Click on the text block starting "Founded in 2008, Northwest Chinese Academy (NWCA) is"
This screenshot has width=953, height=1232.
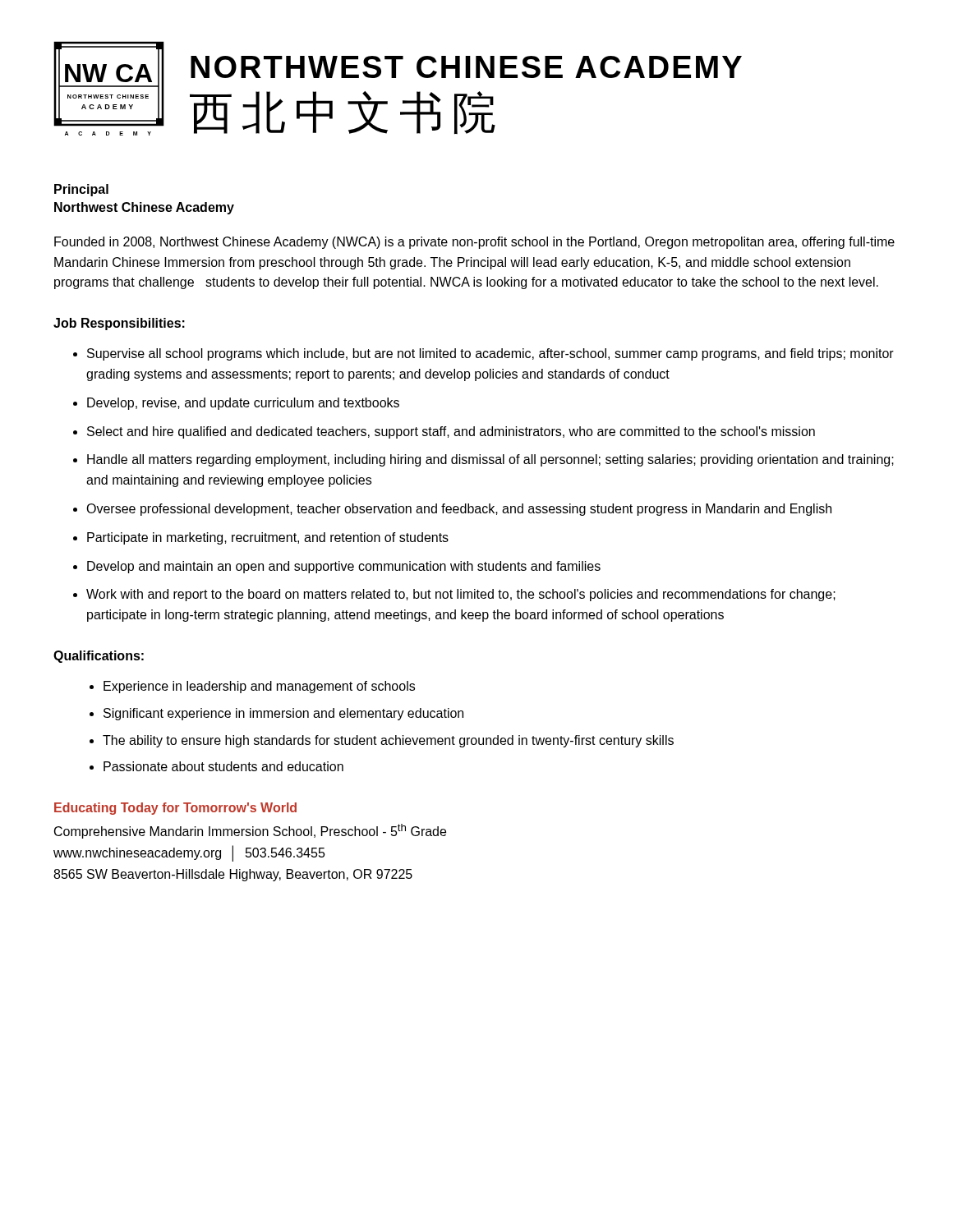(474, 262)
